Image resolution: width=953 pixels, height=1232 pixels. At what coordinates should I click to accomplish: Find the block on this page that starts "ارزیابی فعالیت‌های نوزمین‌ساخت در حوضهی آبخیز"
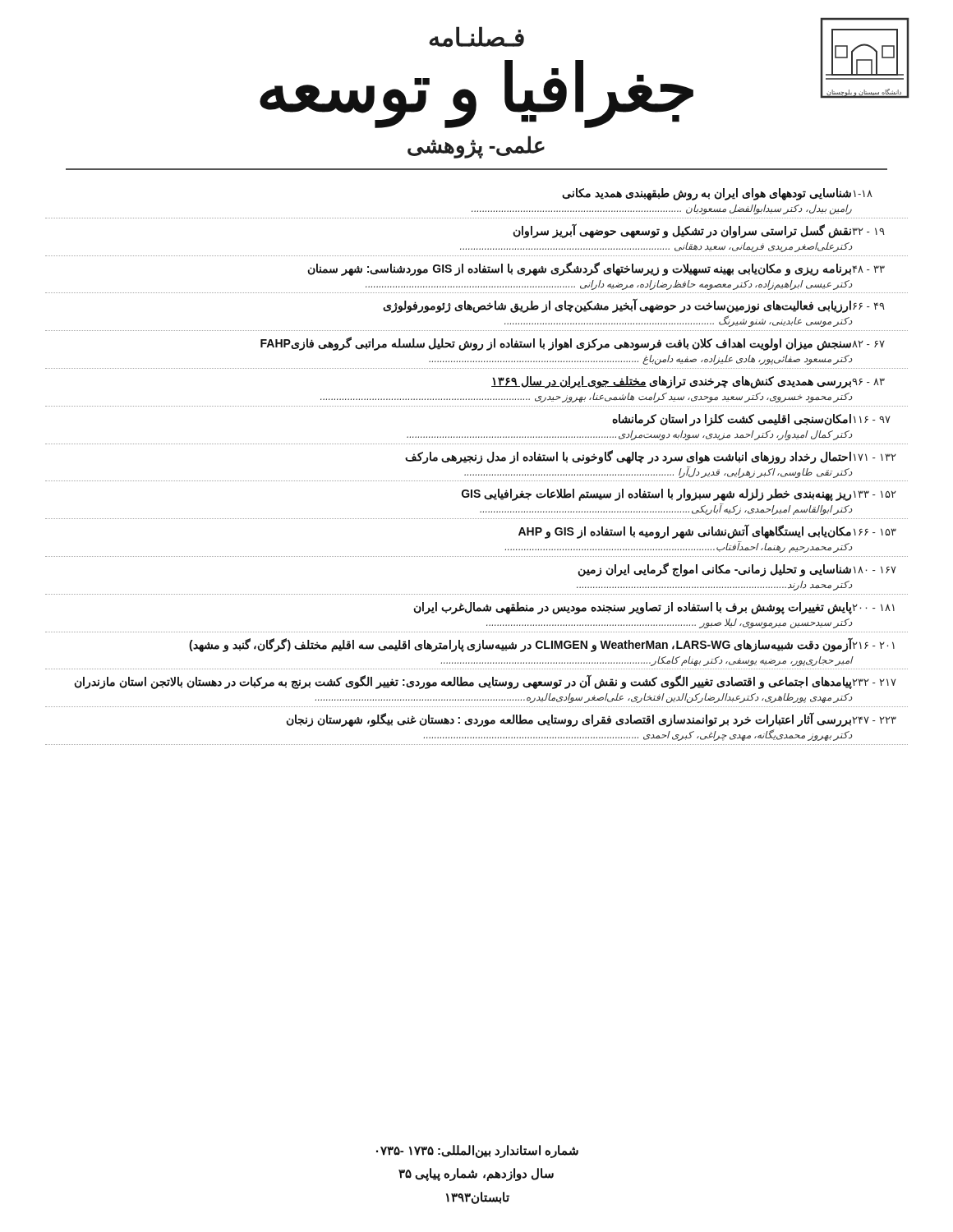[476, 313]
